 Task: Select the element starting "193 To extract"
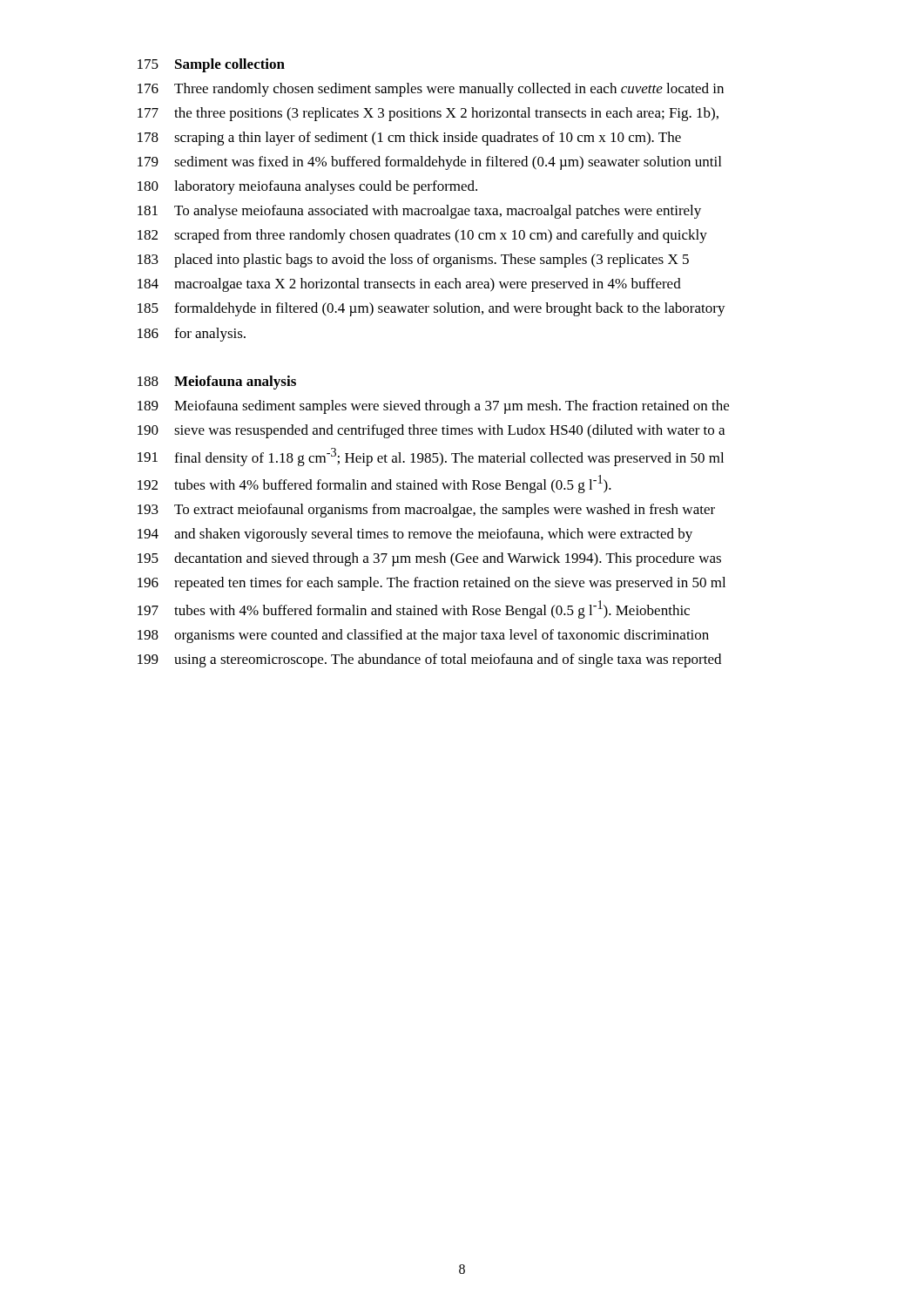click(x=471, y=585)
